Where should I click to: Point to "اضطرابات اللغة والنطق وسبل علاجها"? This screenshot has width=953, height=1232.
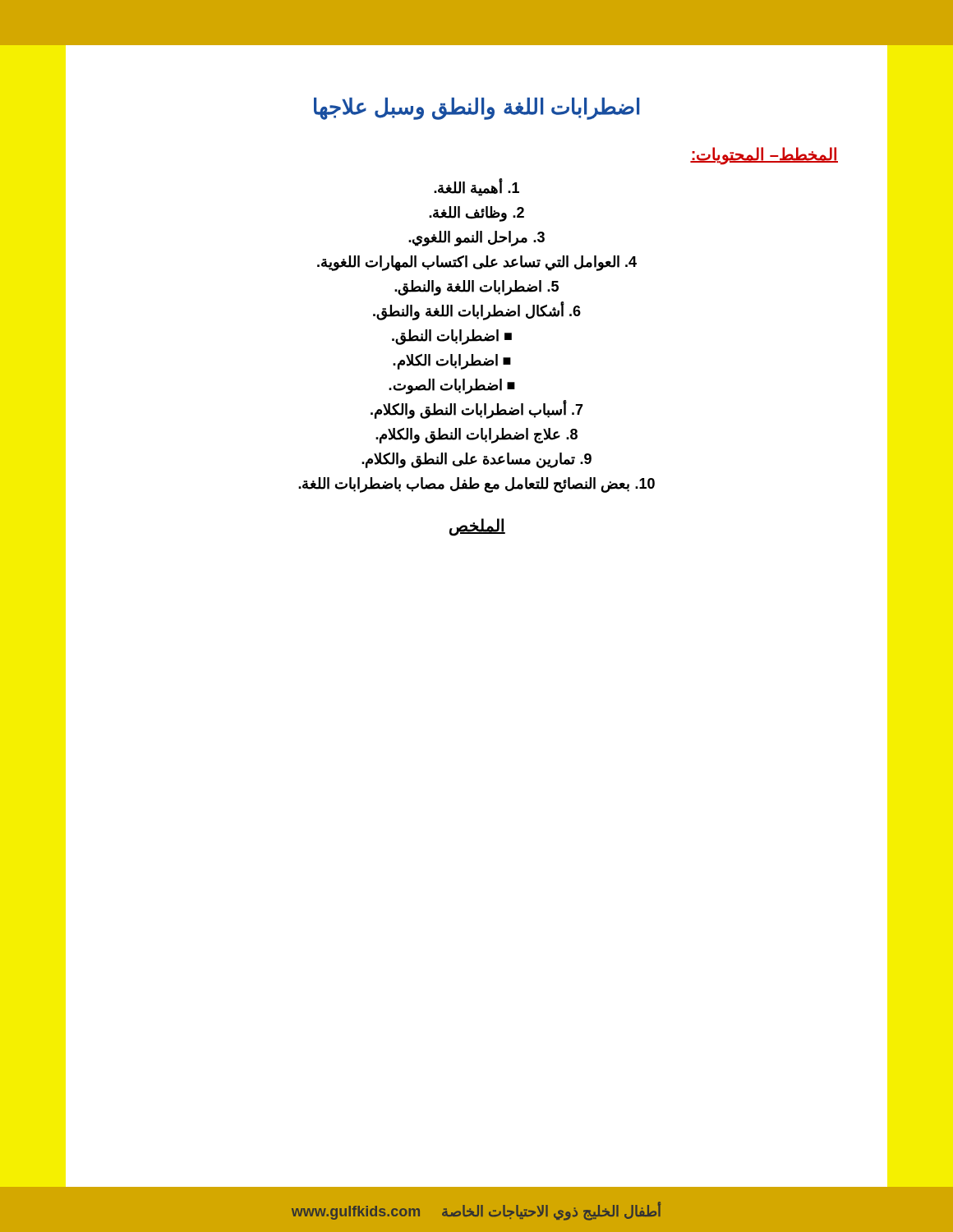tap(476, 107)
